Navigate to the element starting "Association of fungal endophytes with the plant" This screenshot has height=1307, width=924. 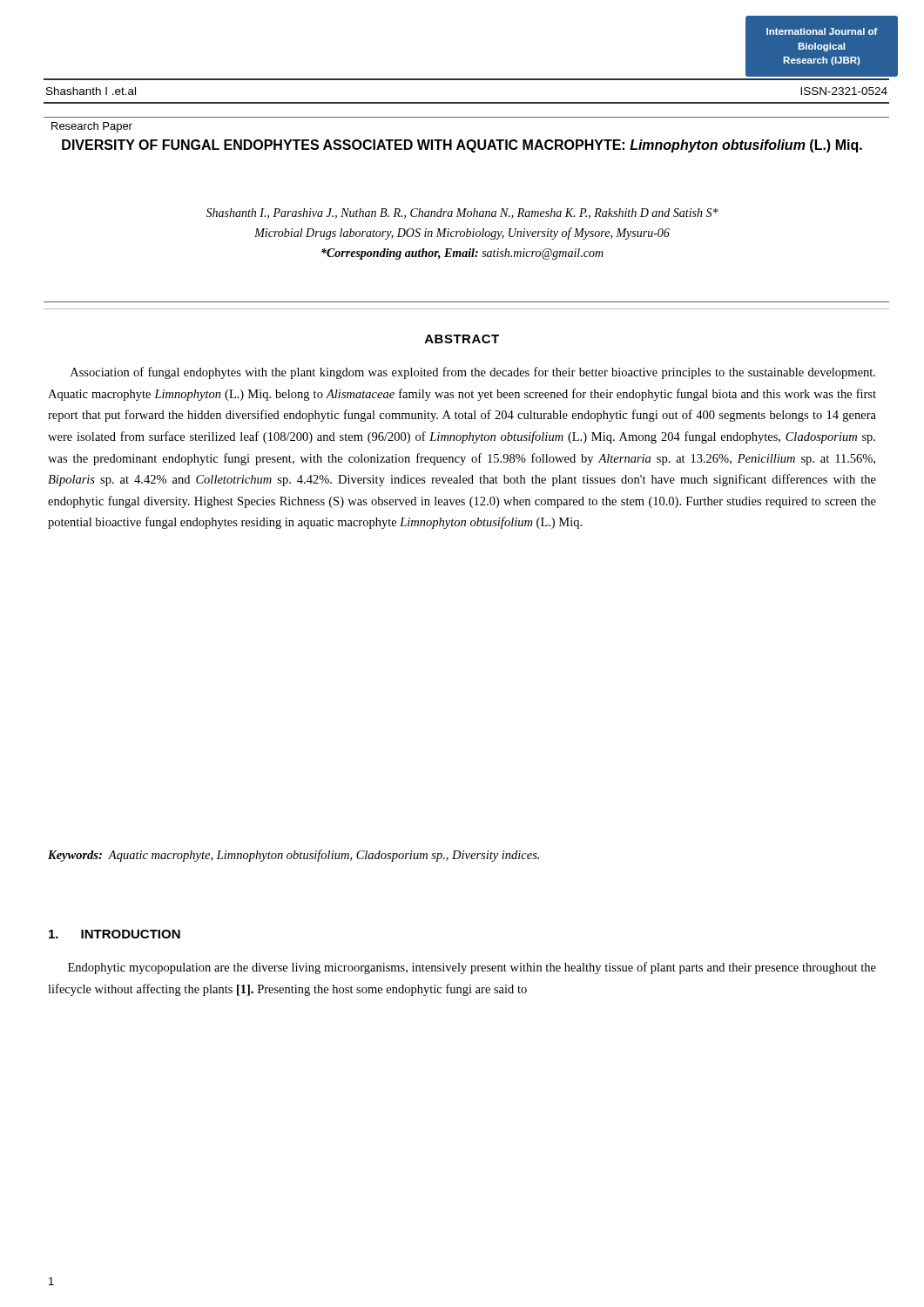[462, 447]
